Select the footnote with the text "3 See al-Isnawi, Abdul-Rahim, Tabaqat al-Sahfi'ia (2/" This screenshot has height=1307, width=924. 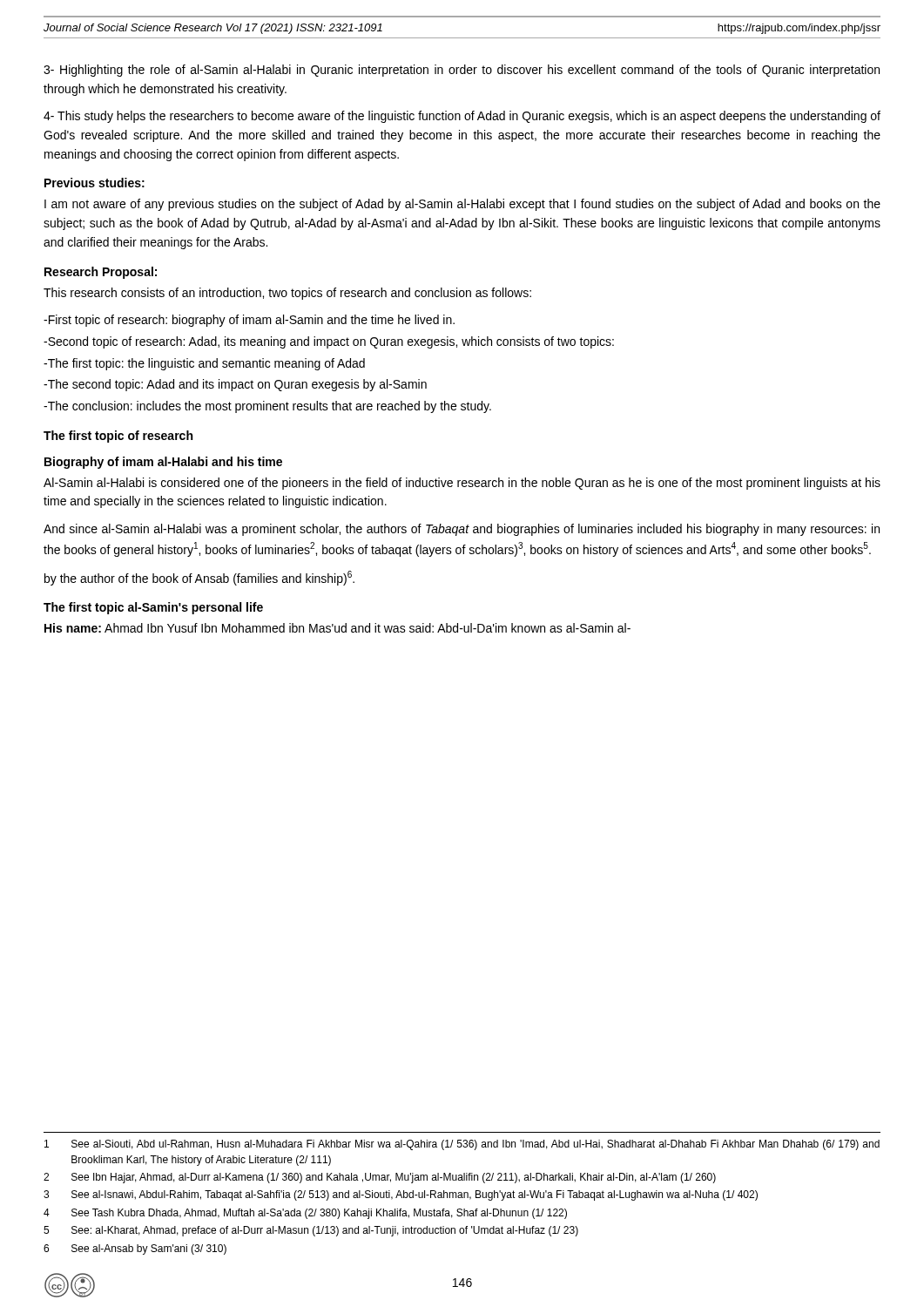[x=462, y=1196]
